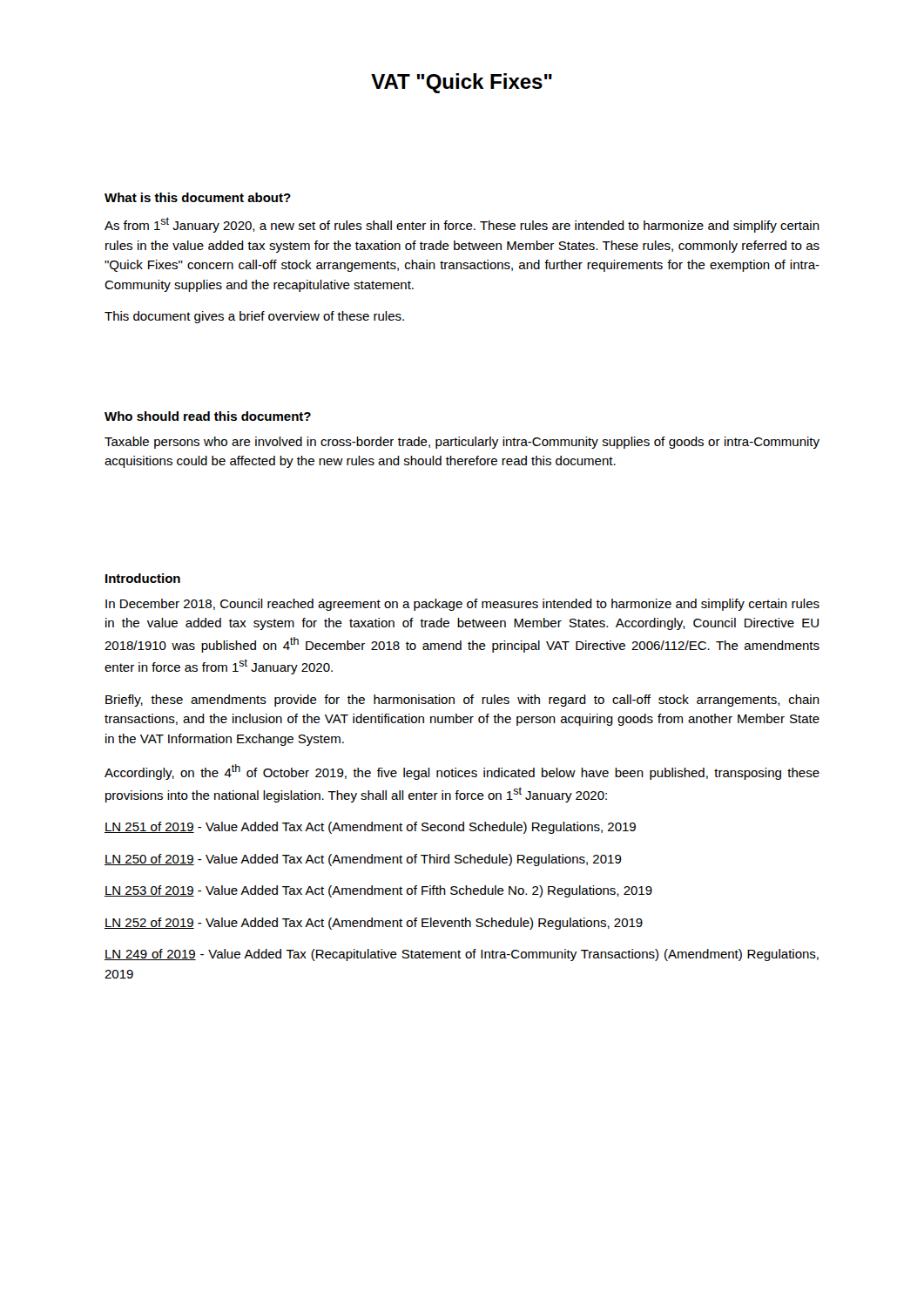Point to the block starting "Accordingly, on the"
This screenshot has height=1307, width=924.
(462, 782)
